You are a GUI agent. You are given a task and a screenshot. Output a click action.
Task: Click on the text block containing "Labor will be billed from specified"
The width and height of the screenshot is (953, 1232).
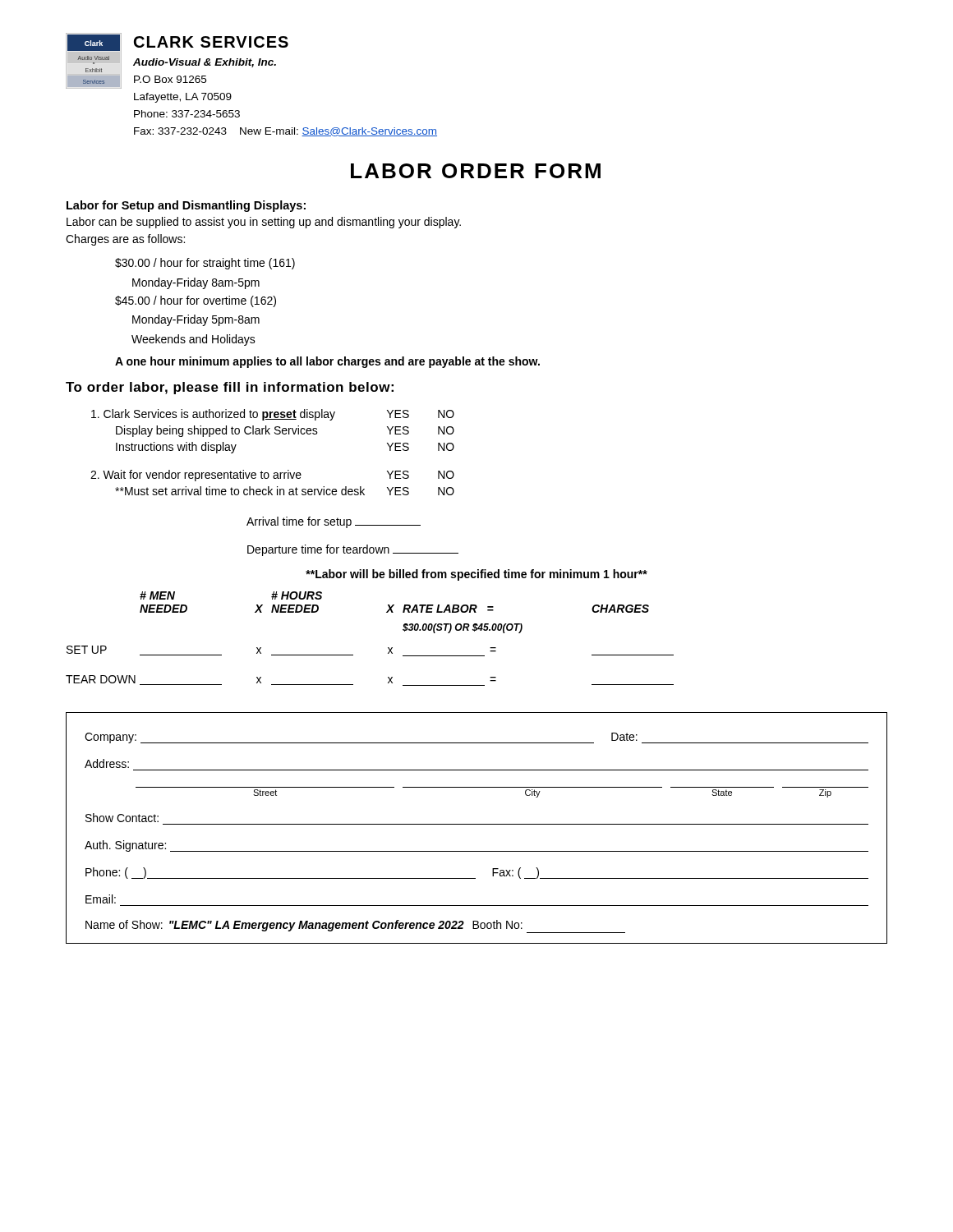coord(476,574)
